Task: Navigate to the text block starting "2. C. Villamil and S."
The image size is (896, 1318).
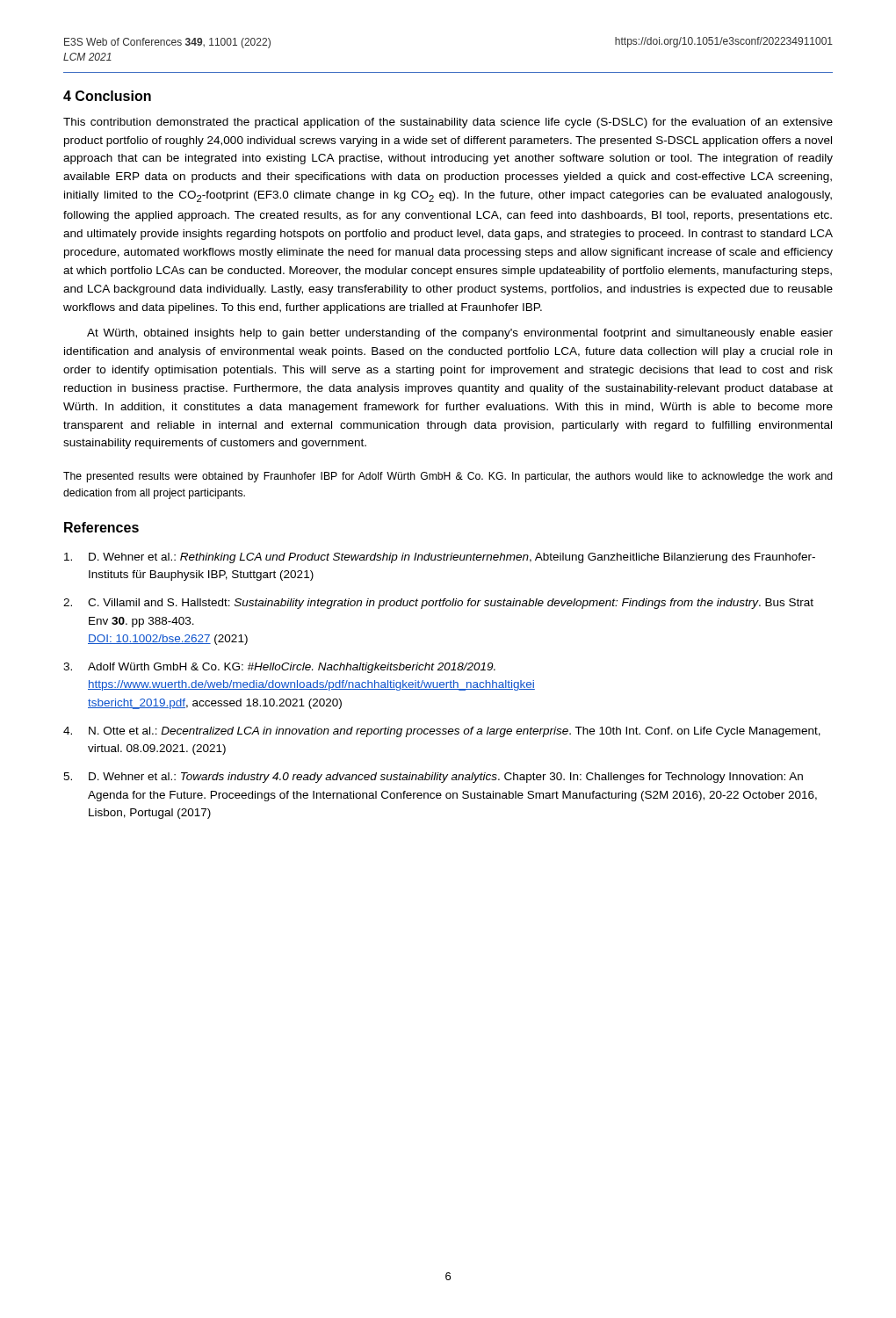Action: (438, 604)
